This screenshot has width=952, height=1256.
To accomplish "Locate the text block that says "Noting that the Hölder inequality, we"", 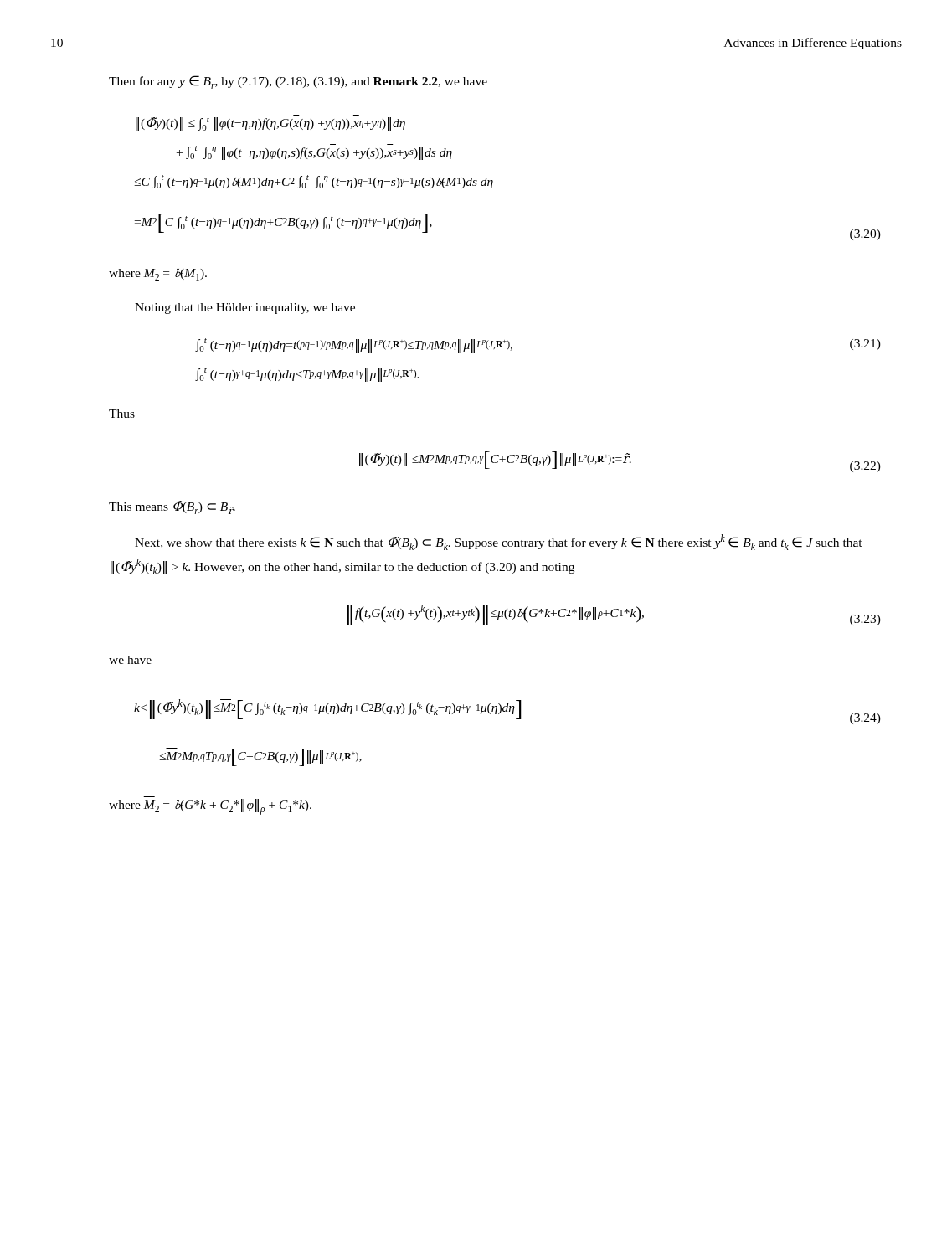I will coord(245,307).
